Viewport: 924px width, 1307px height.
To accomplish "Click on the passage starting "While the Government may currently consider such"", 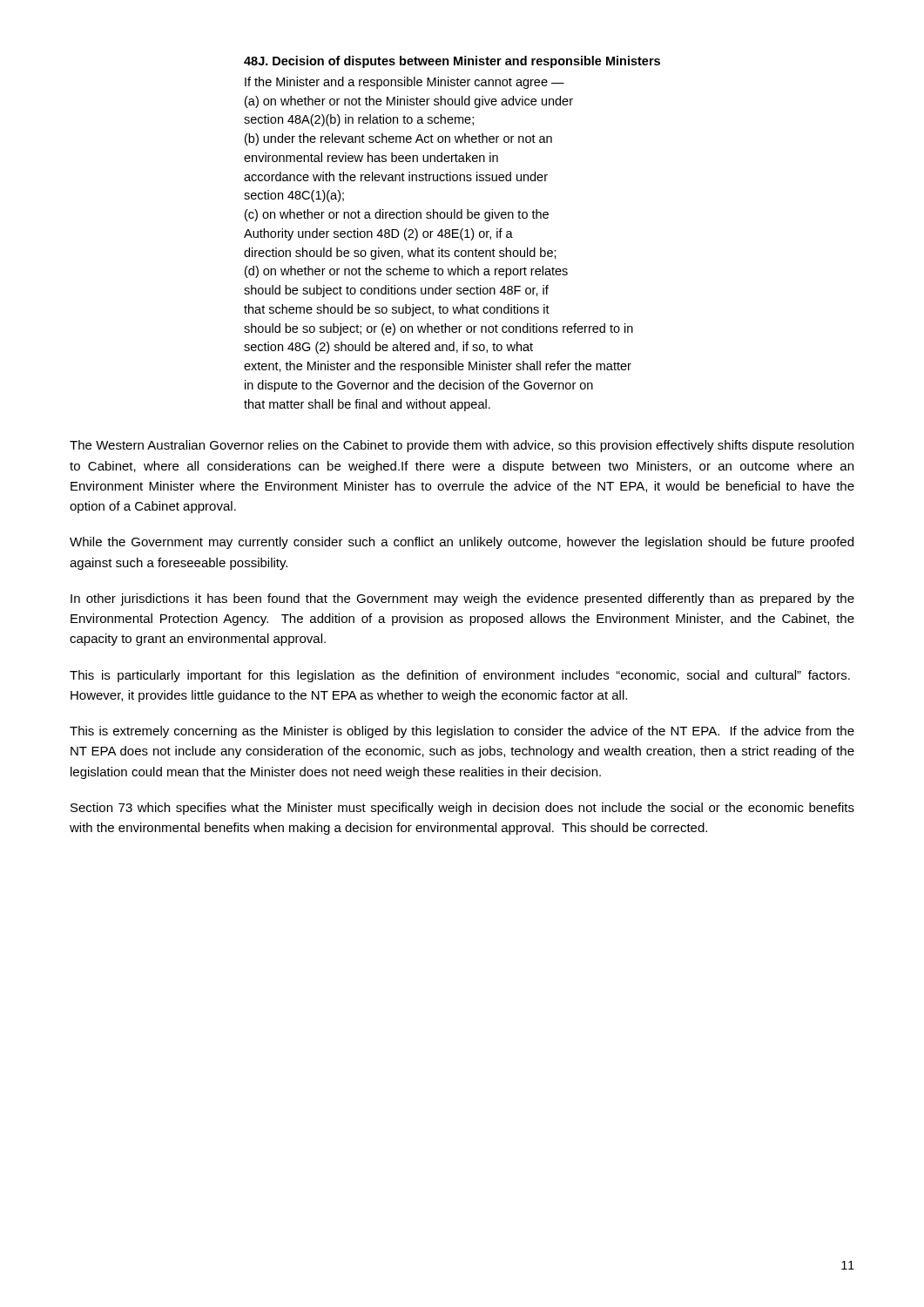I will pos(462,552).
